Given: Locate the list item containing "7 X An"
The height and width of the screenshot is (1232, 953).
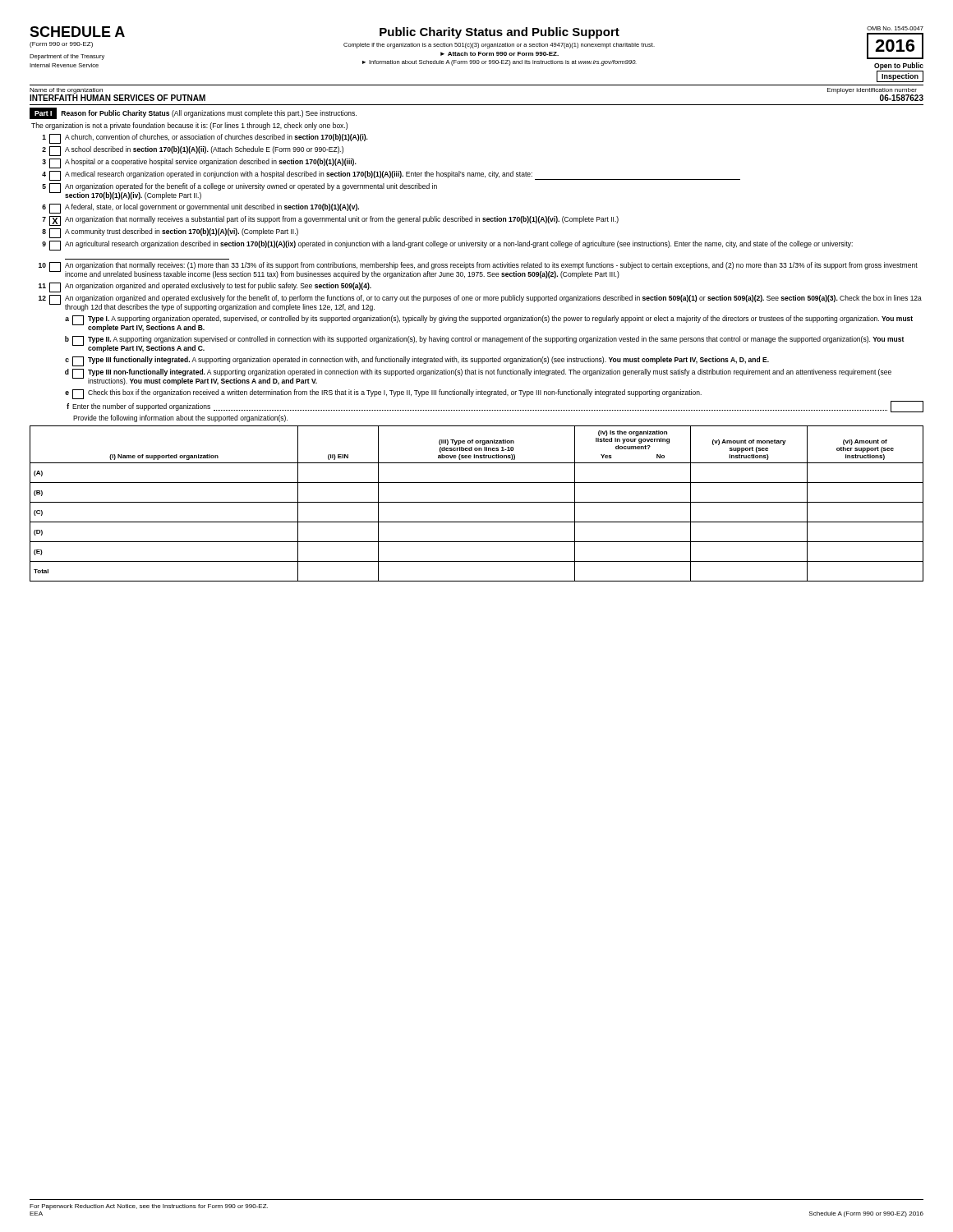Looking at the screenshot, I should tap(324, 220).
